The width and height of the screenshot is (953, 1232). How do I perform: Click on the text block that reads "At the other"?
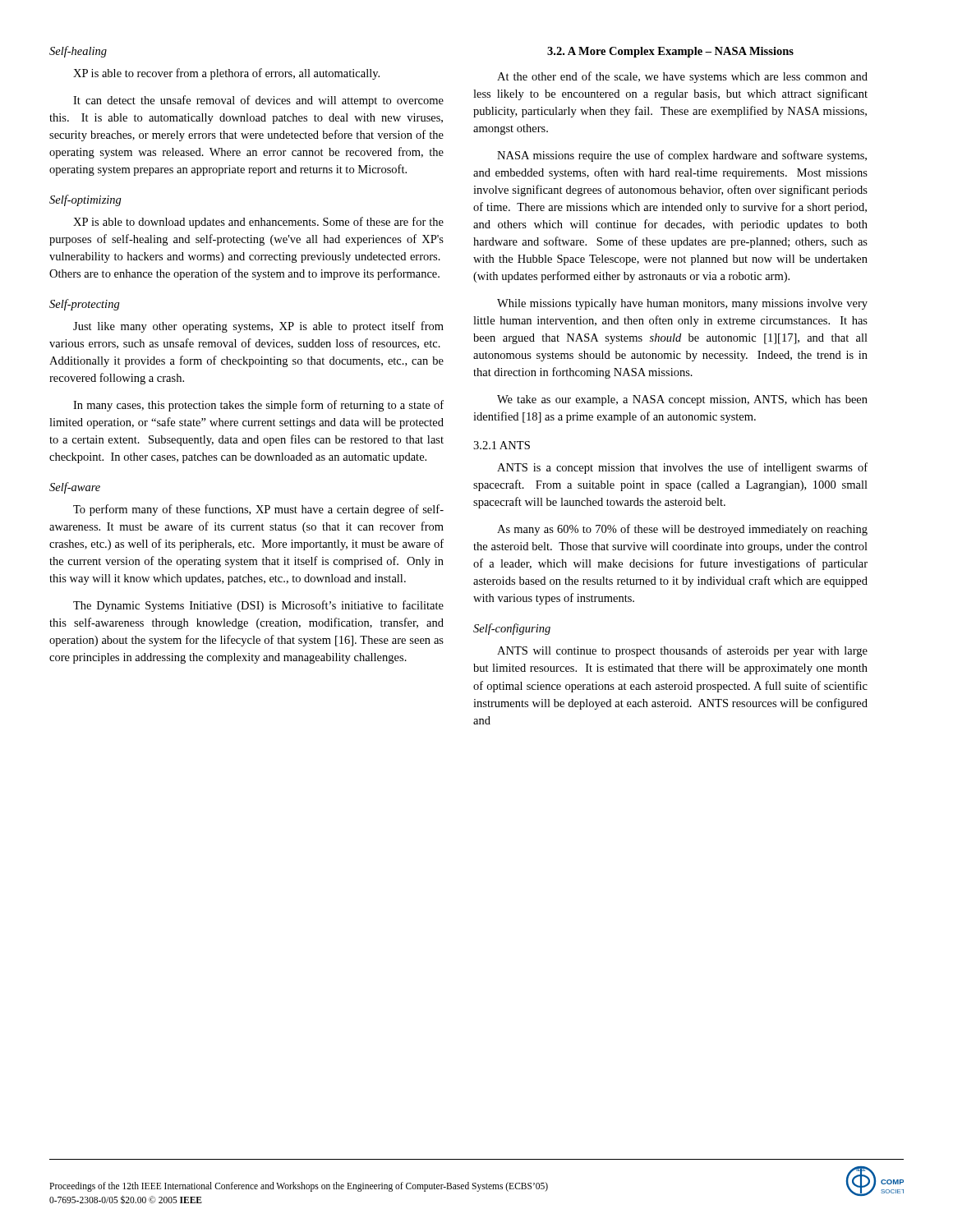point(670,247)
